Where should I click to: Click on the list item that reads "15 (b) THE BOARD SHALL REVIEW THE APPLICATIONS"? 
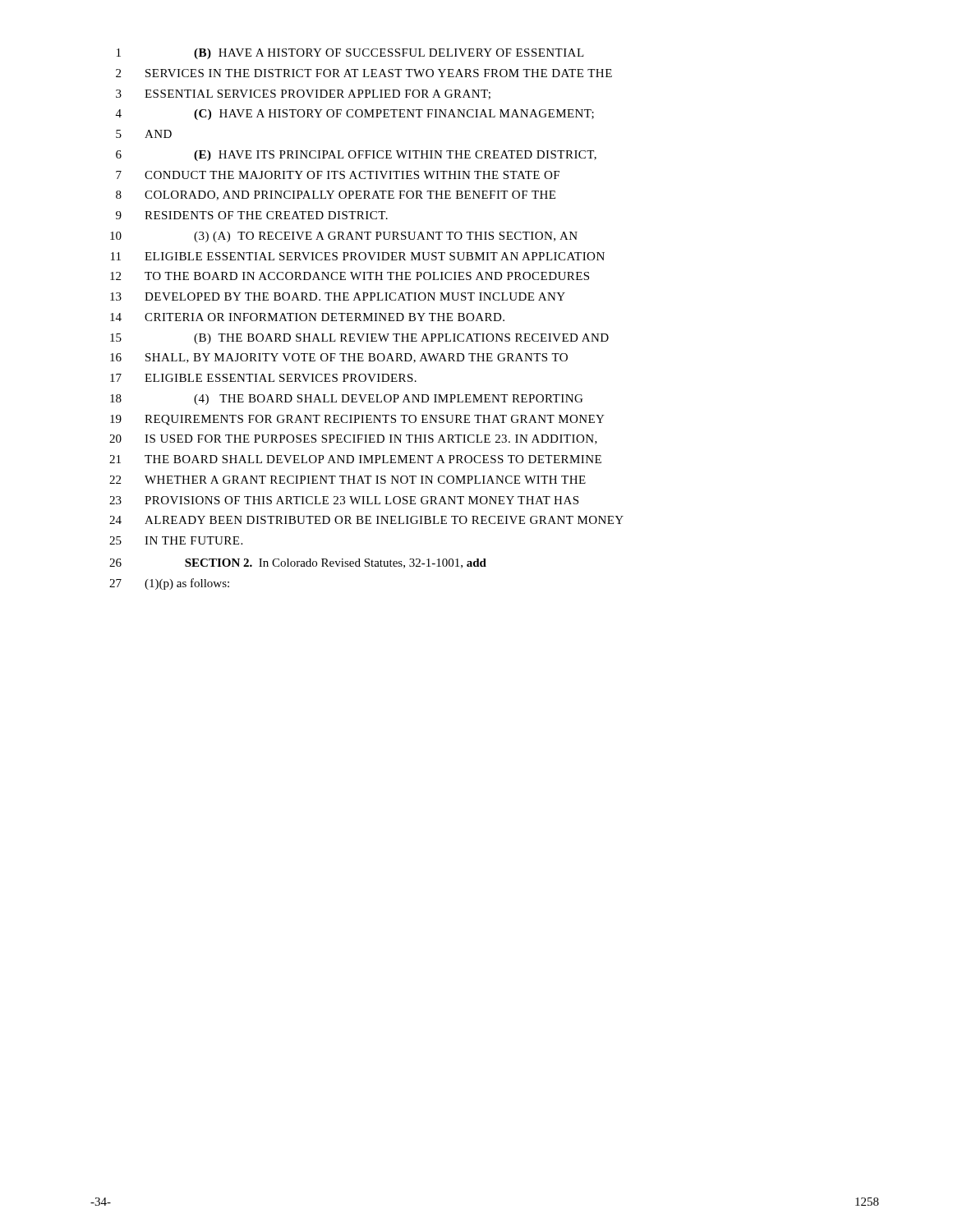coord(350,338)
